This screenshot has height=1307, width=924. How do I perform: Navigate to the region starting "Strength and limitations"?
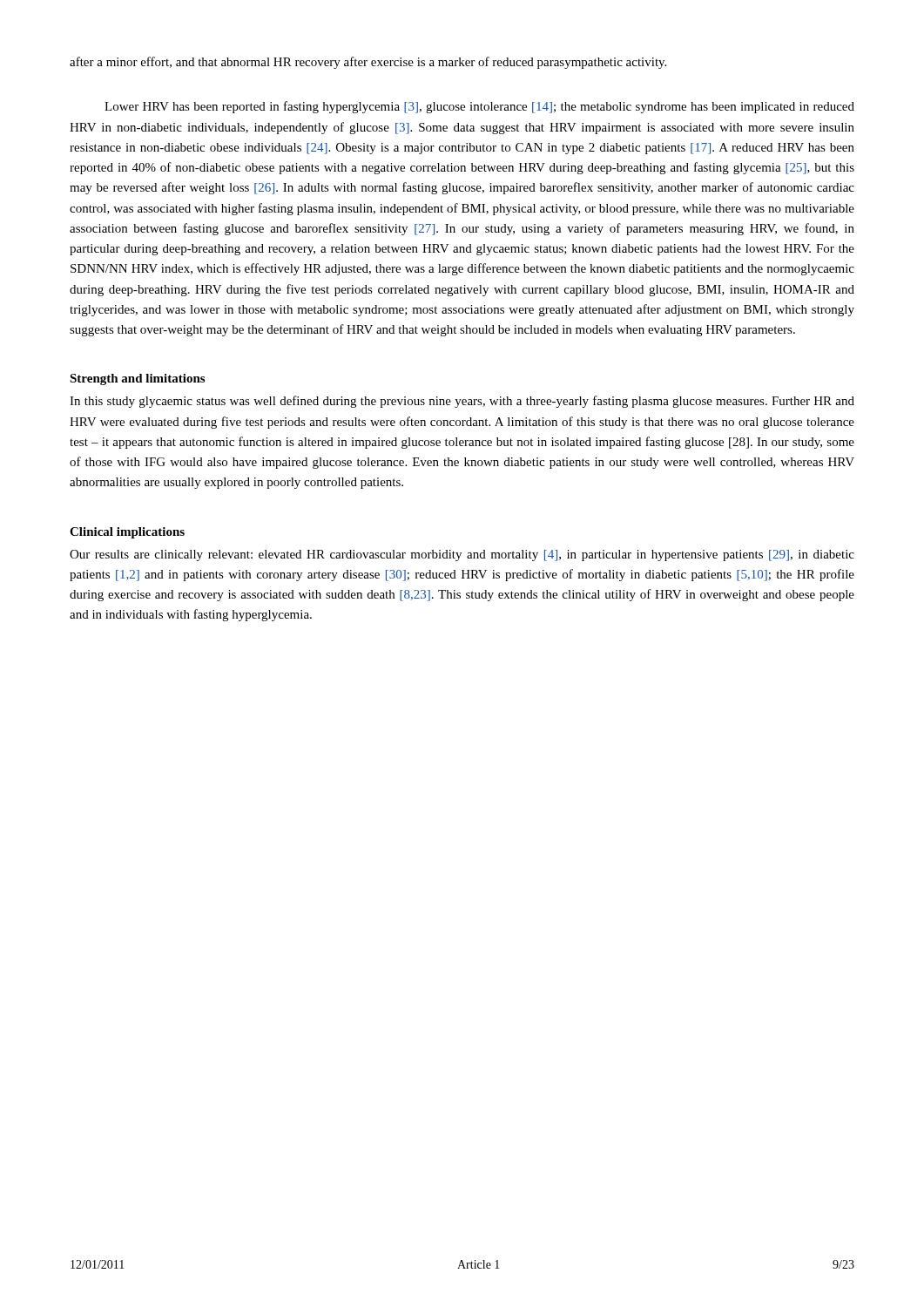(137, 379)
